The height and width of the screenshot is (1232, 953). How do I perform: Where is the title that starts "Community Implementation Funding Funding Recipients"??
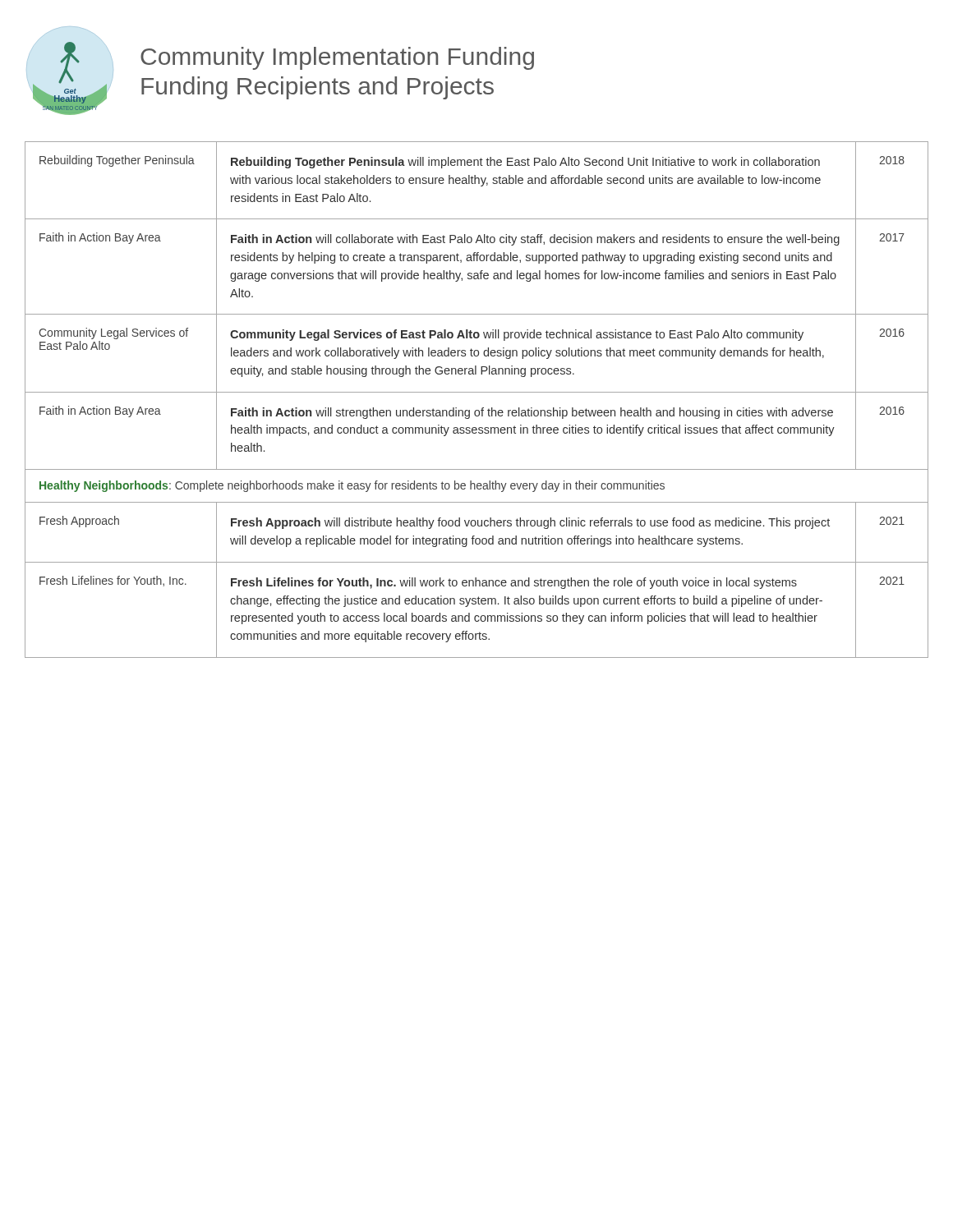pyautogui.click(x=338, y=71)
